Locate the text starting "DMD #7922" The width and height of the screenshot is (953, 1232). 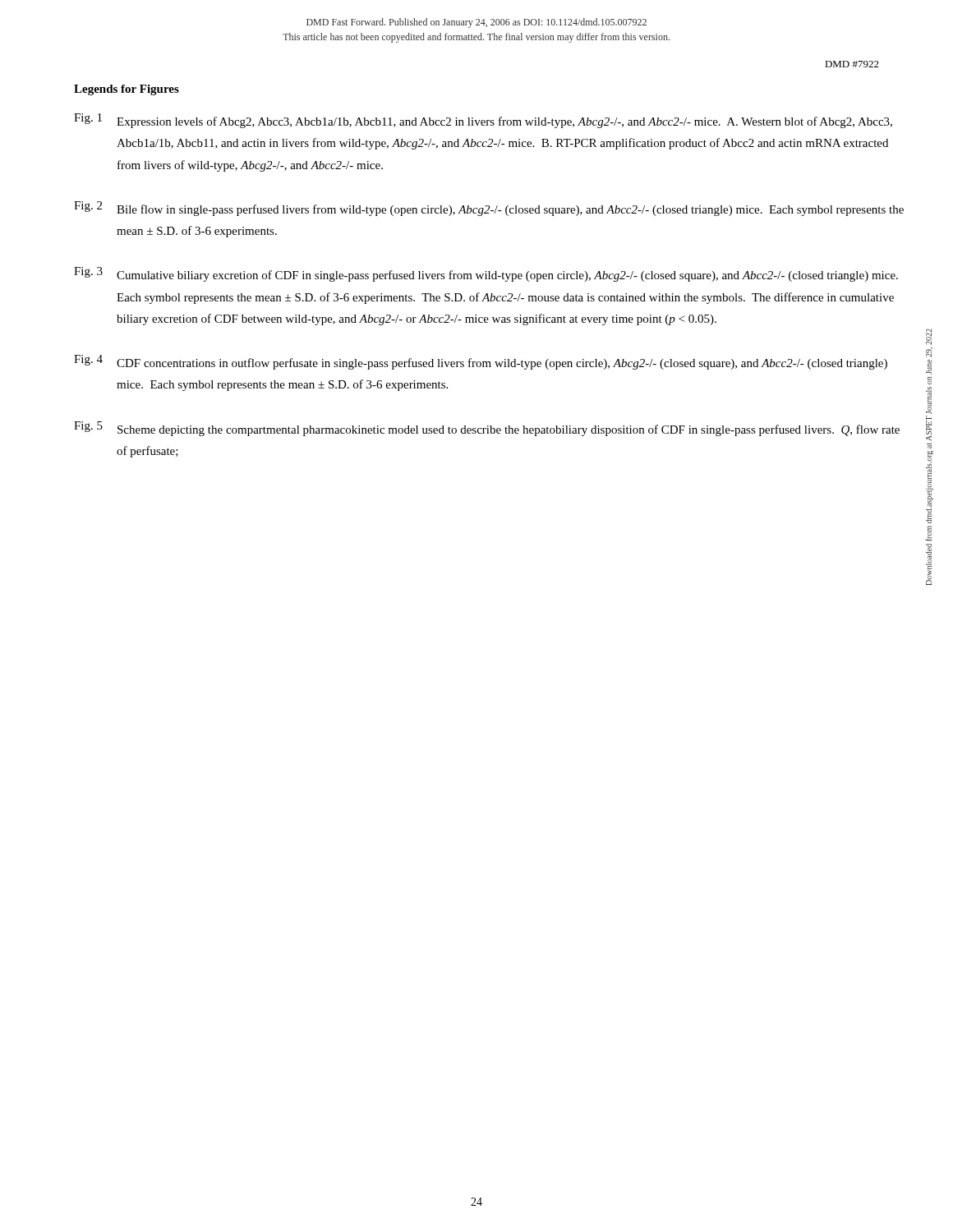click(852, 64)
